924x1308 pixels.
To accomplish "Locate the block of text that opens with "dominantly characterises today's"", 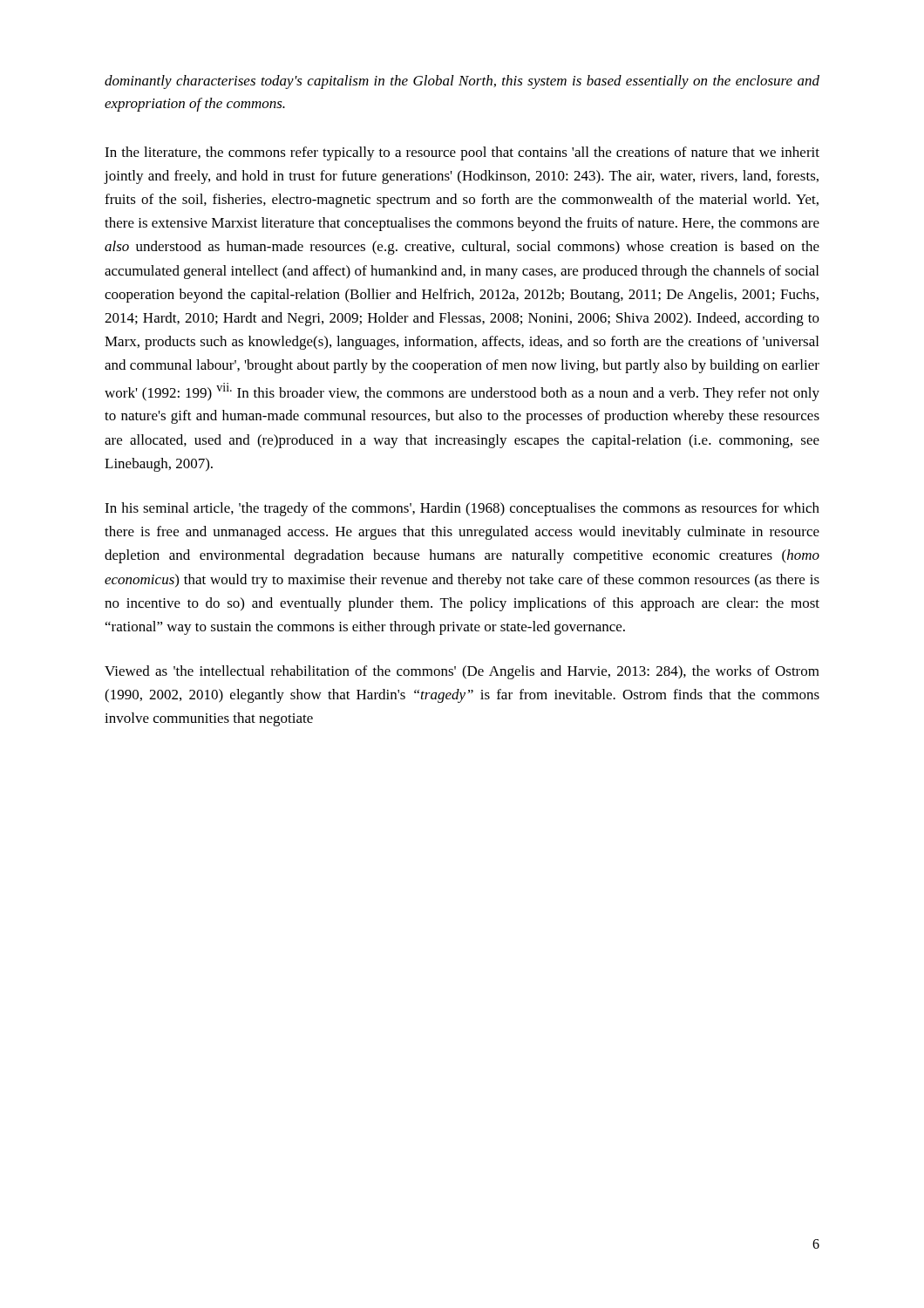I will point(462,92).
